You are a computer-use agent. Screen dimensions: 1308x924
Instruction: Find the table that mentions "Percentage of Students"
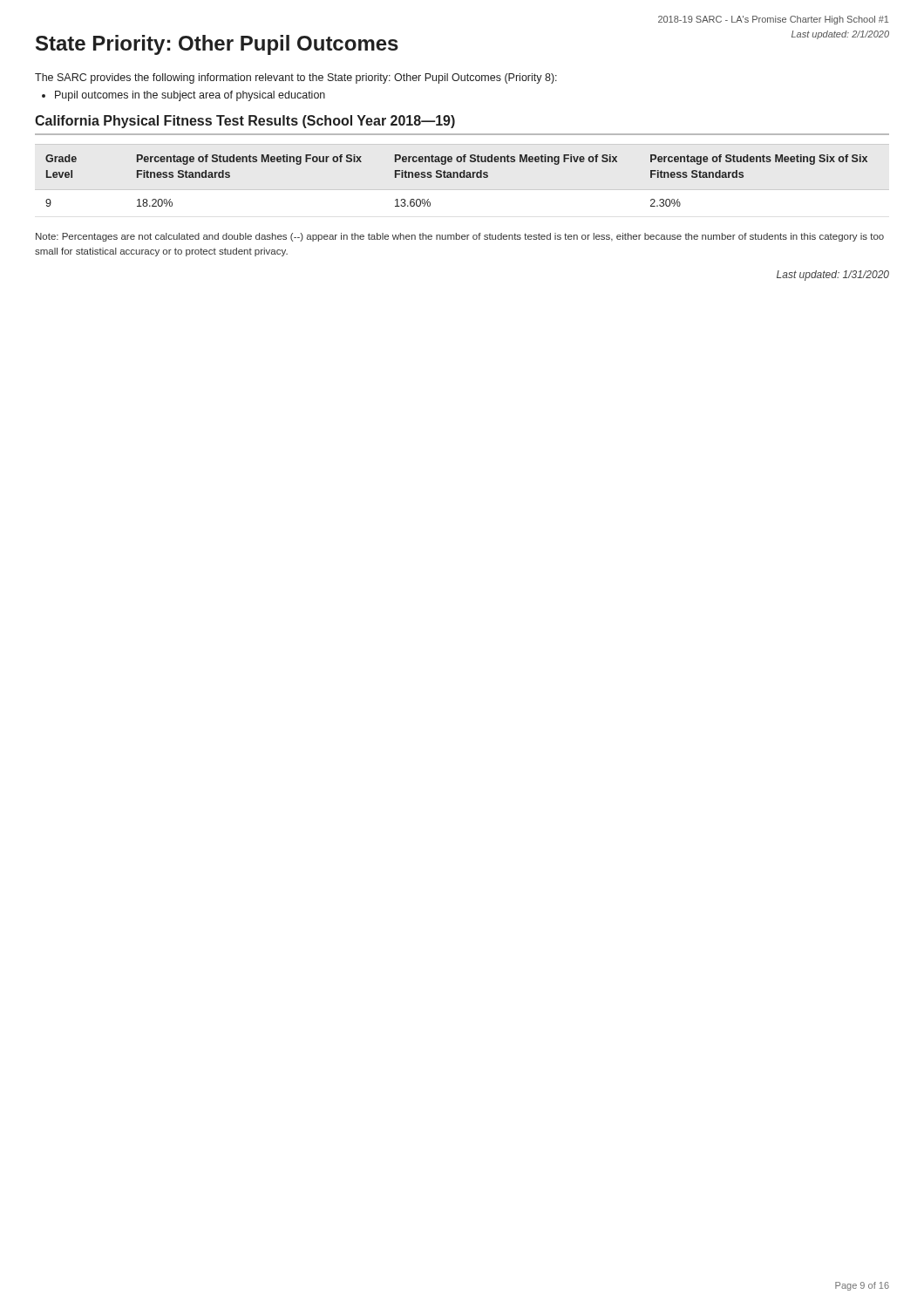pos(462,181)
